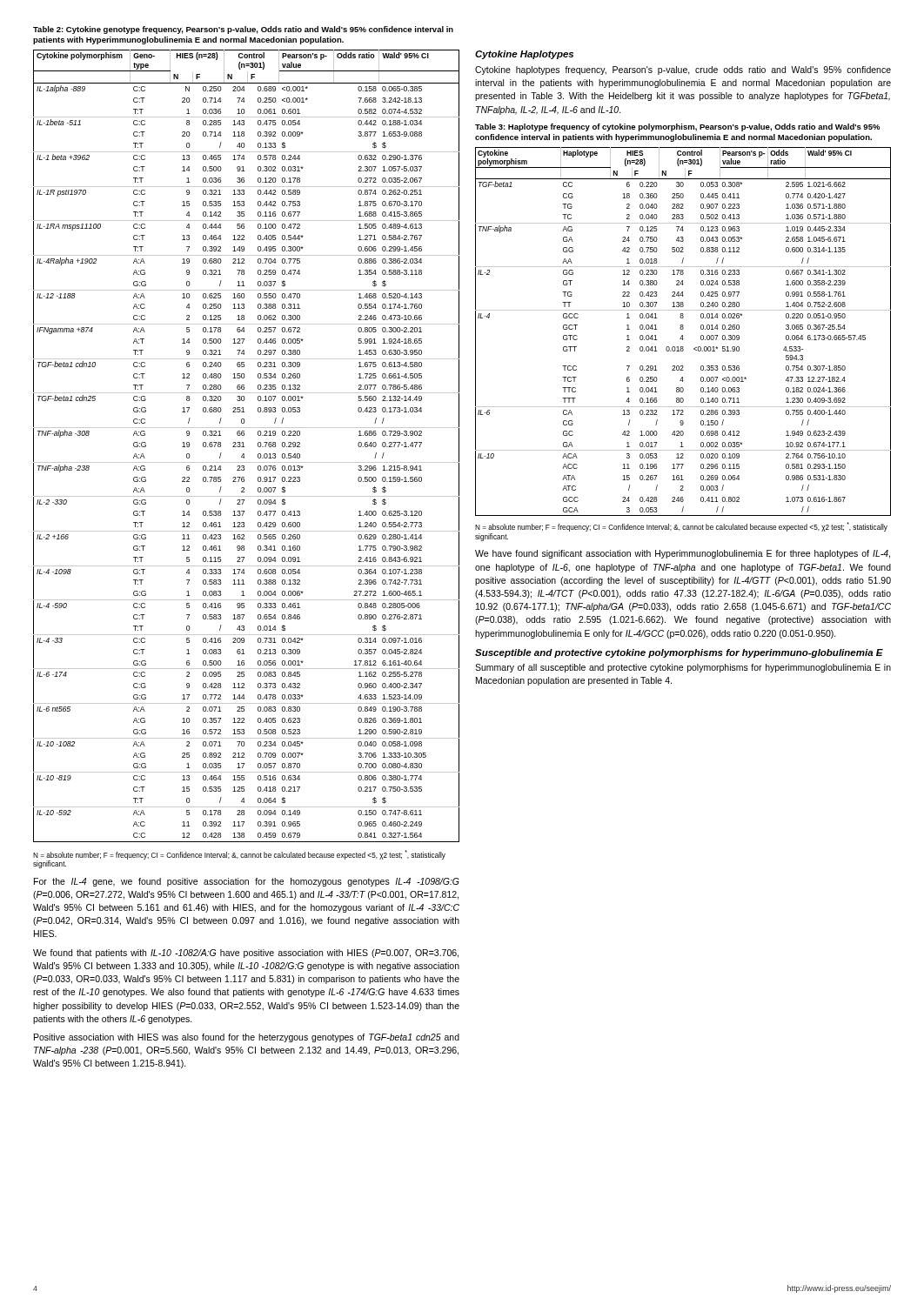Find the section header that says "Susceptible and protective"

tap(679, 652)
